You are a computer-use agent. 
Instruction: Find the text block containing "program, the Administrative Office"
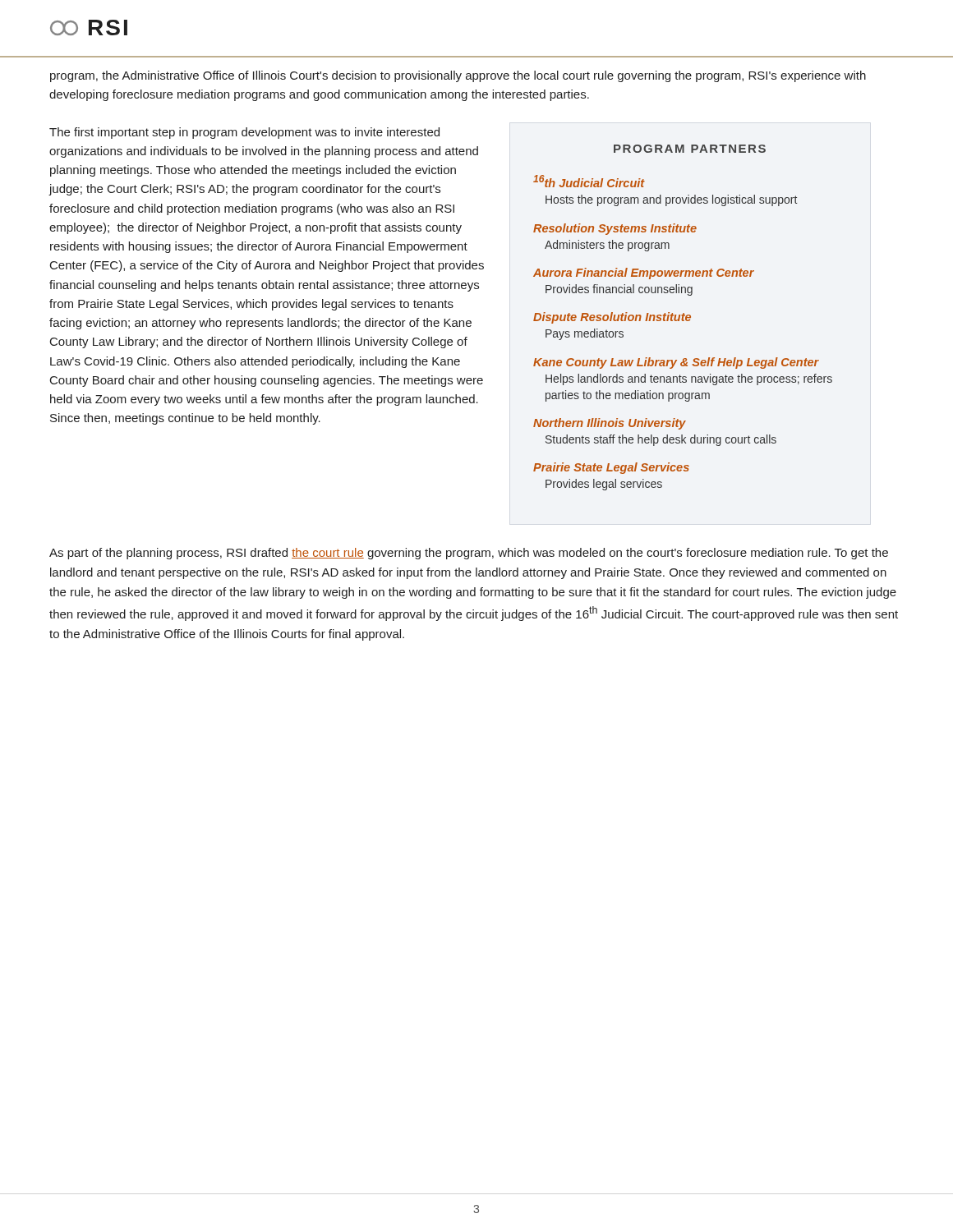(458, 85)
